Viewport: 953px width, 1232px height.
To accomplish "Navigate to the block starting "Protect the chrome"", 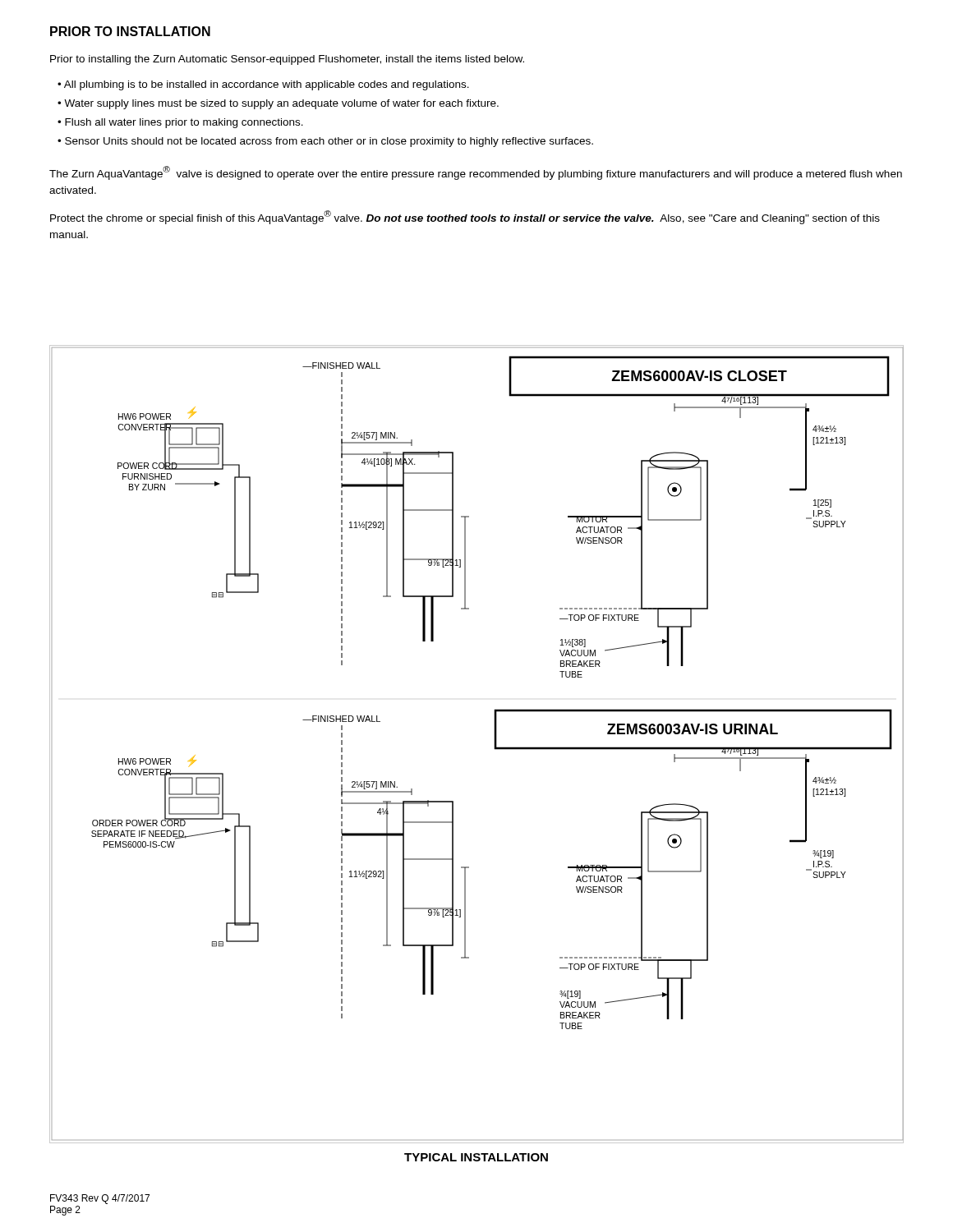I will (465, 225).
